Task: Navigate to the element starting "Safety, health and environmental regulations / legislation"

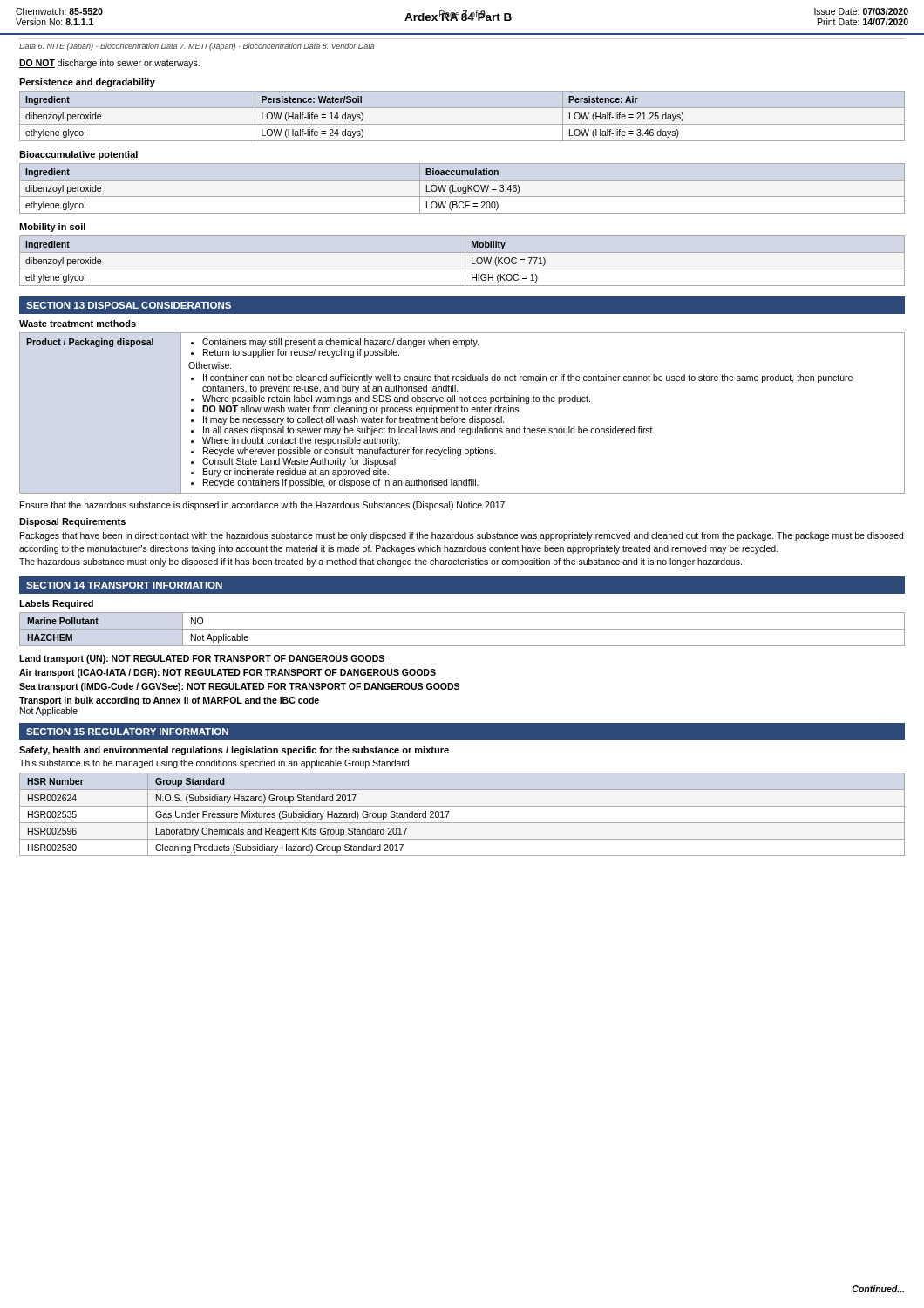Action: pos(234,750)
